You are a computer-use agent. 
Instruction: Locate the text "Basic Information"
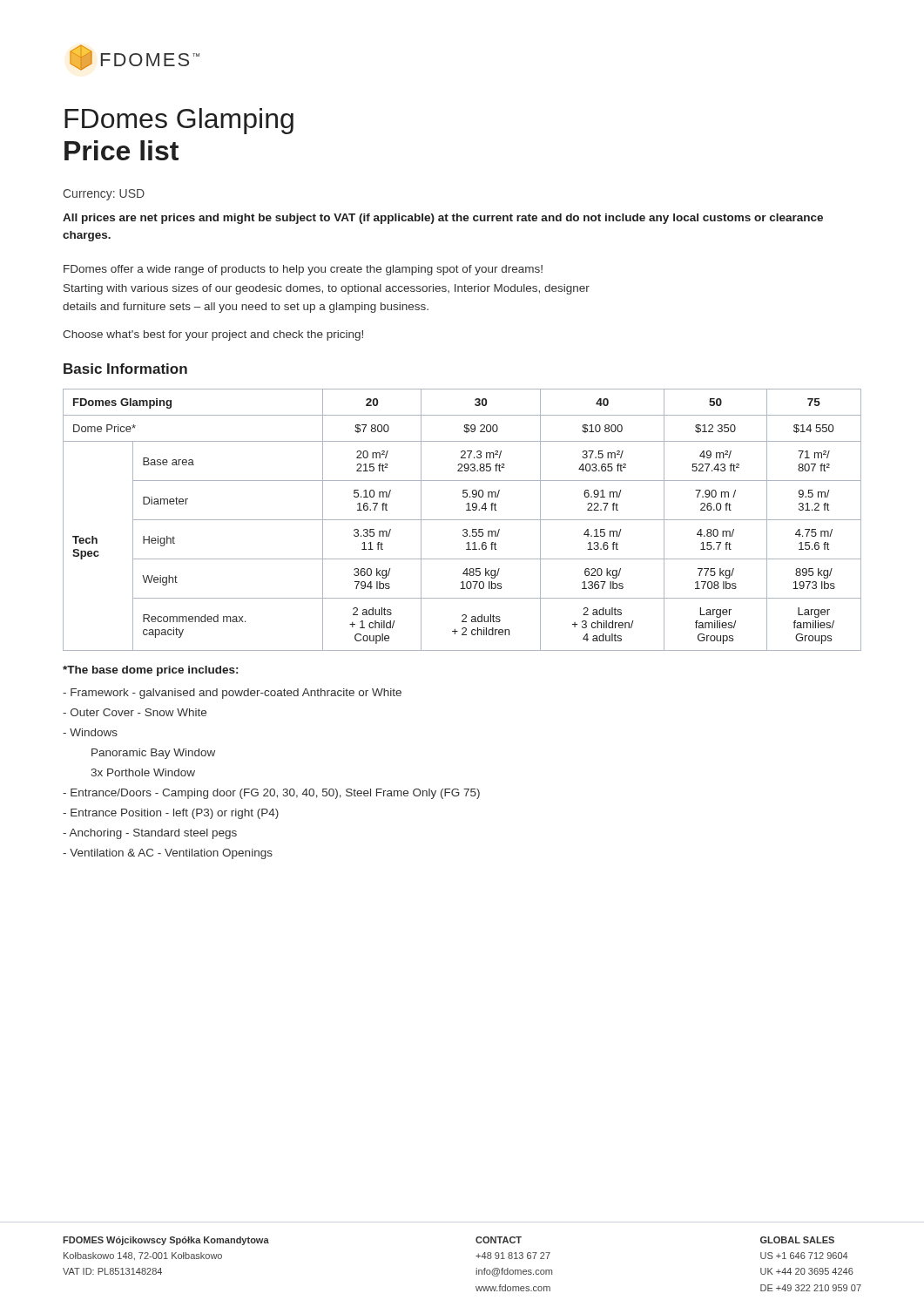pos(125,369)
